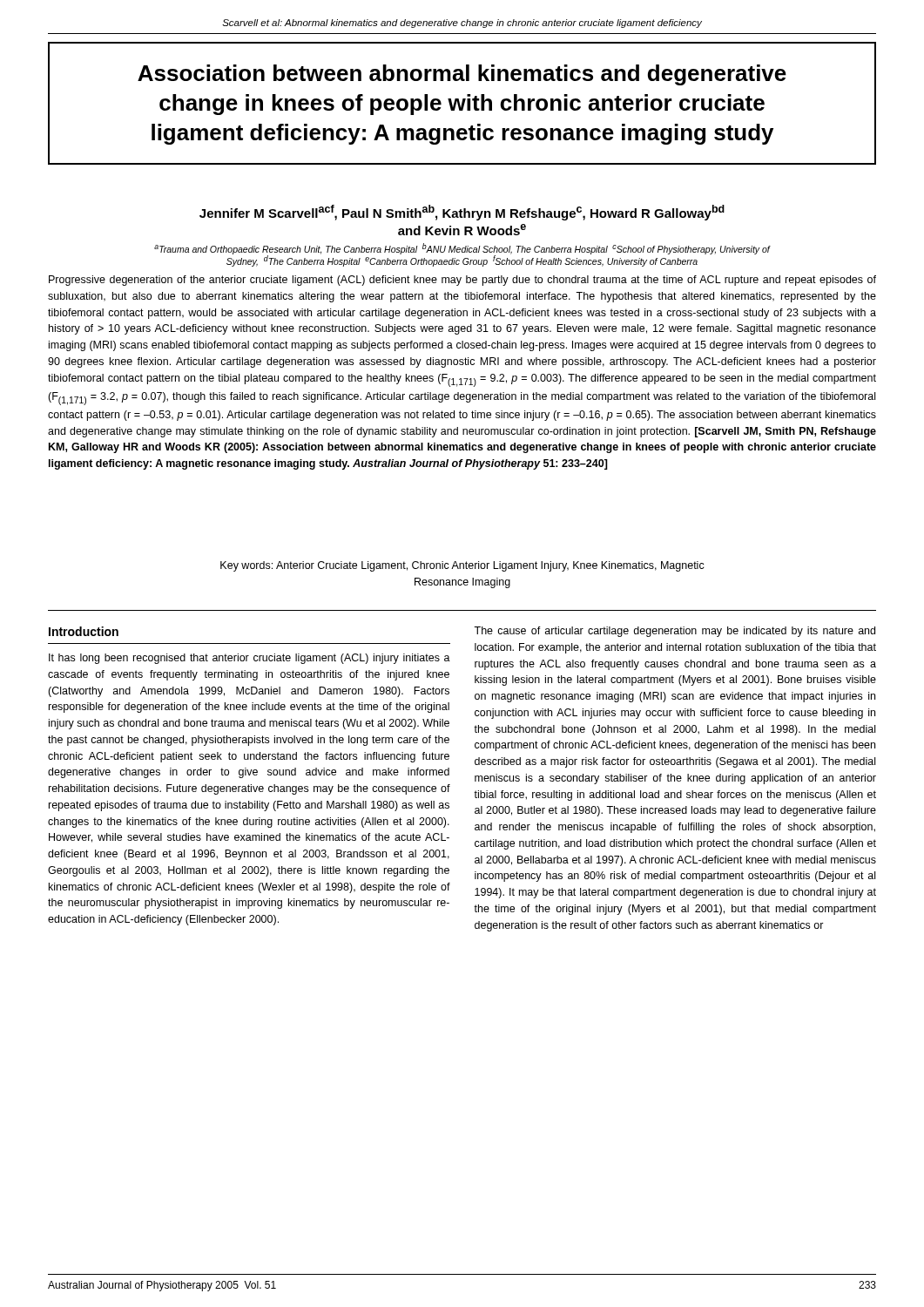Find the text block containing "The cause of articular"
Image resolution: width=924 pixels, height=1307 pixels.
[x=675, y=778]
